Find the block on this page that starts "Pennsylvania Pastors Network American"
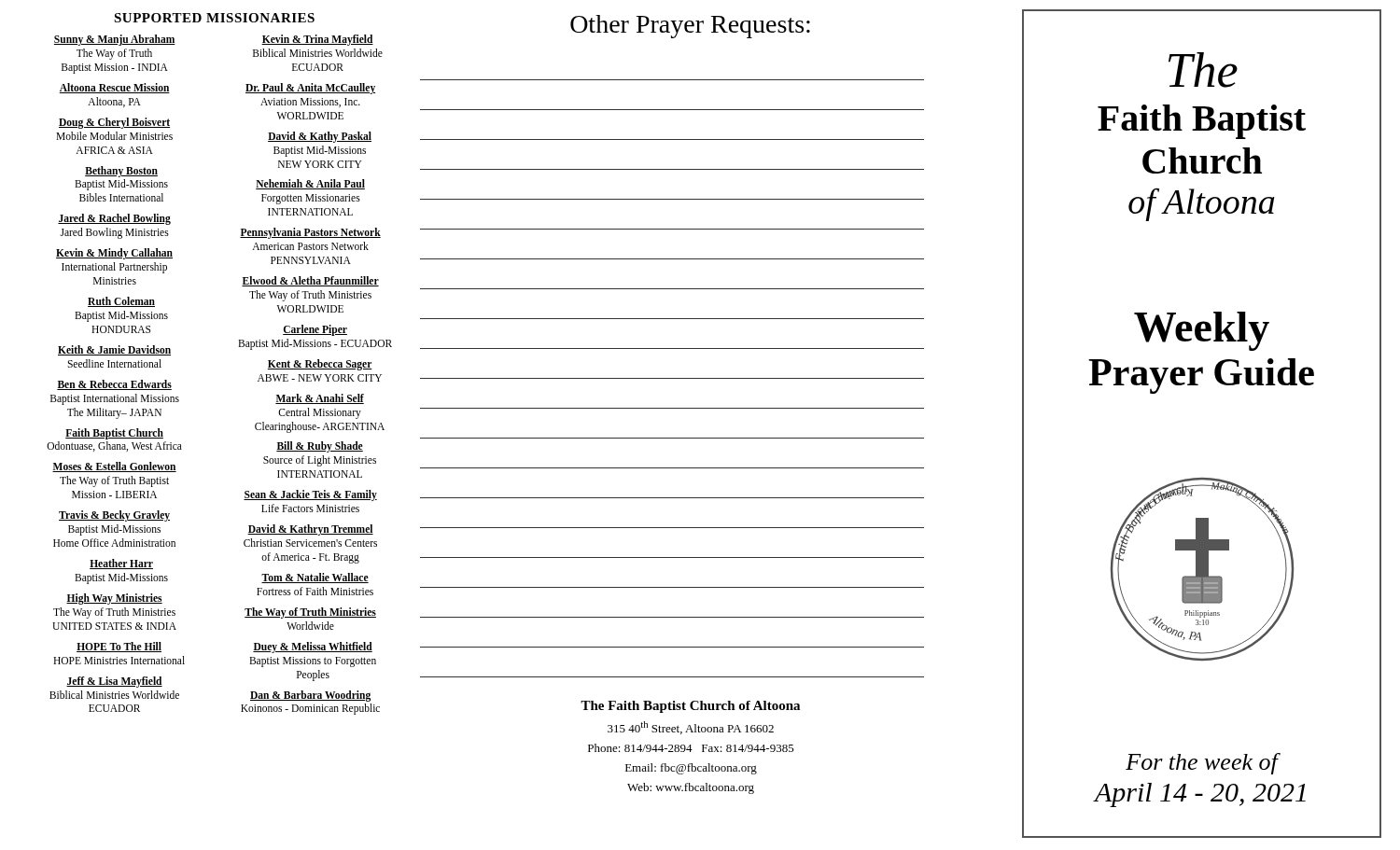This screenshot has width=1400, height=850. click(310, 247)
